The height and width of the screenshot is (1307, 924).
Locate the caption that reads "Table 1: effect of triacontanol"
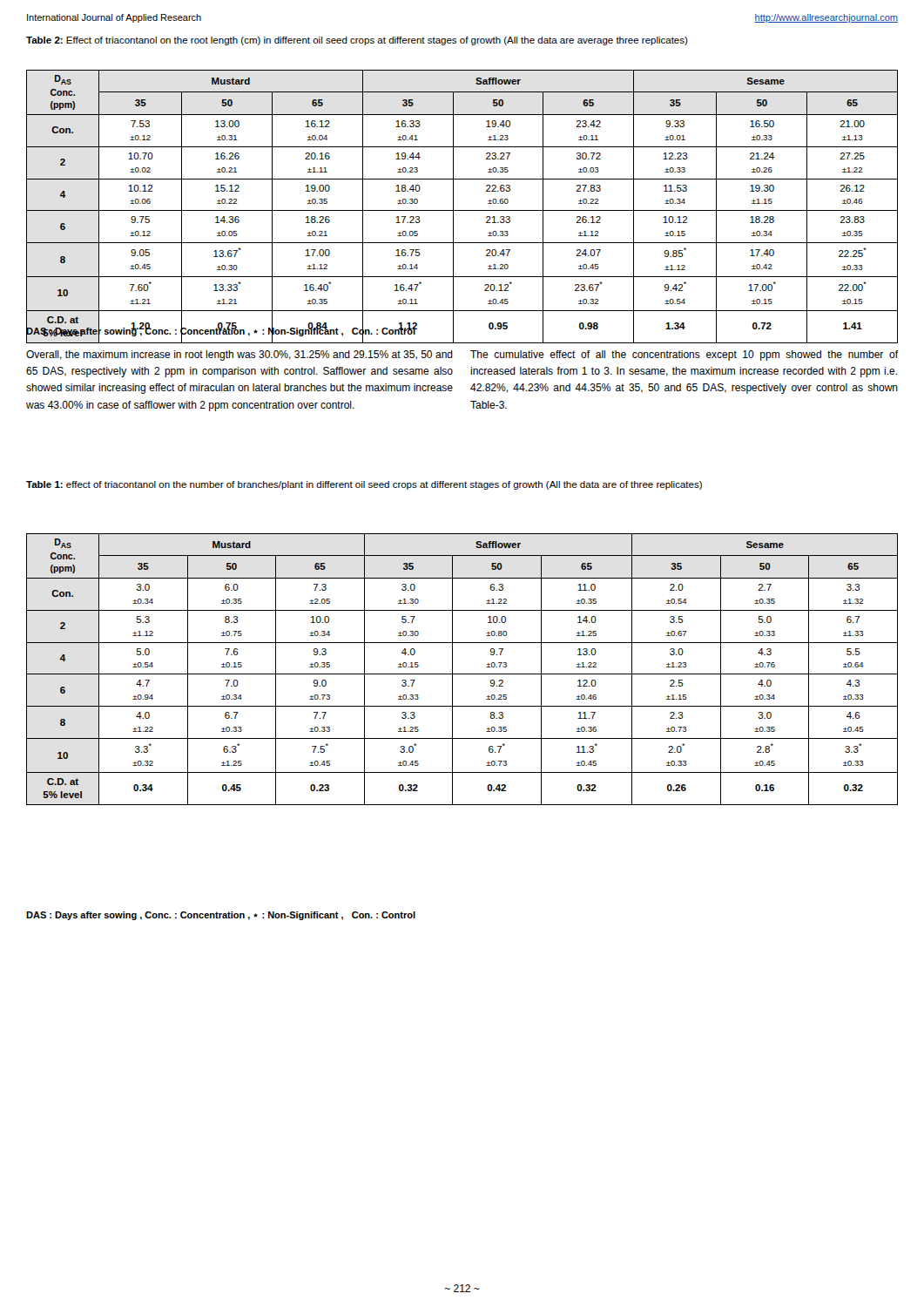coord(364,485)
